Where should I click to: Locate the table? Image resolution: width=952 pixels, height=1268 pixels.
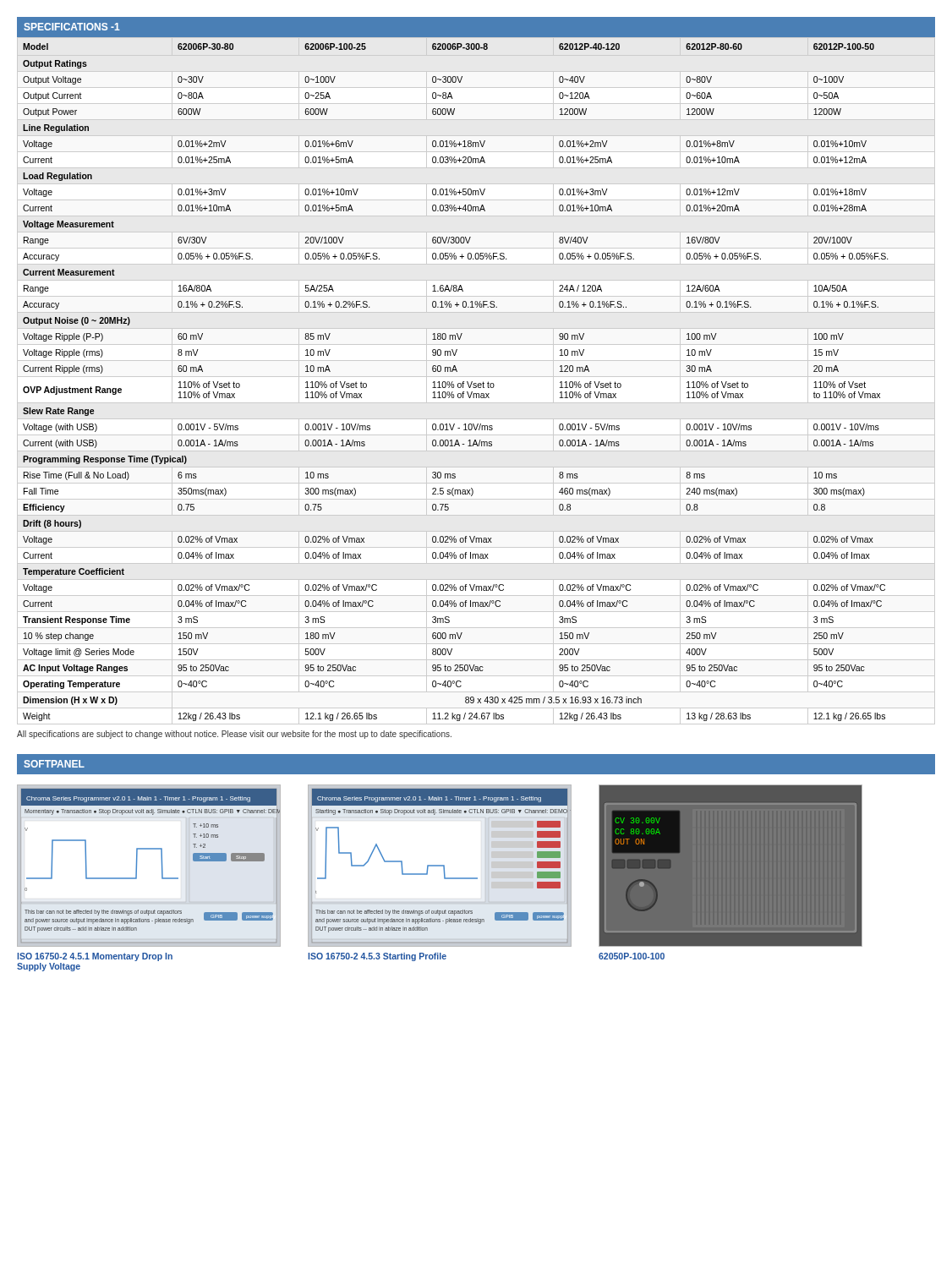(476, 381)
